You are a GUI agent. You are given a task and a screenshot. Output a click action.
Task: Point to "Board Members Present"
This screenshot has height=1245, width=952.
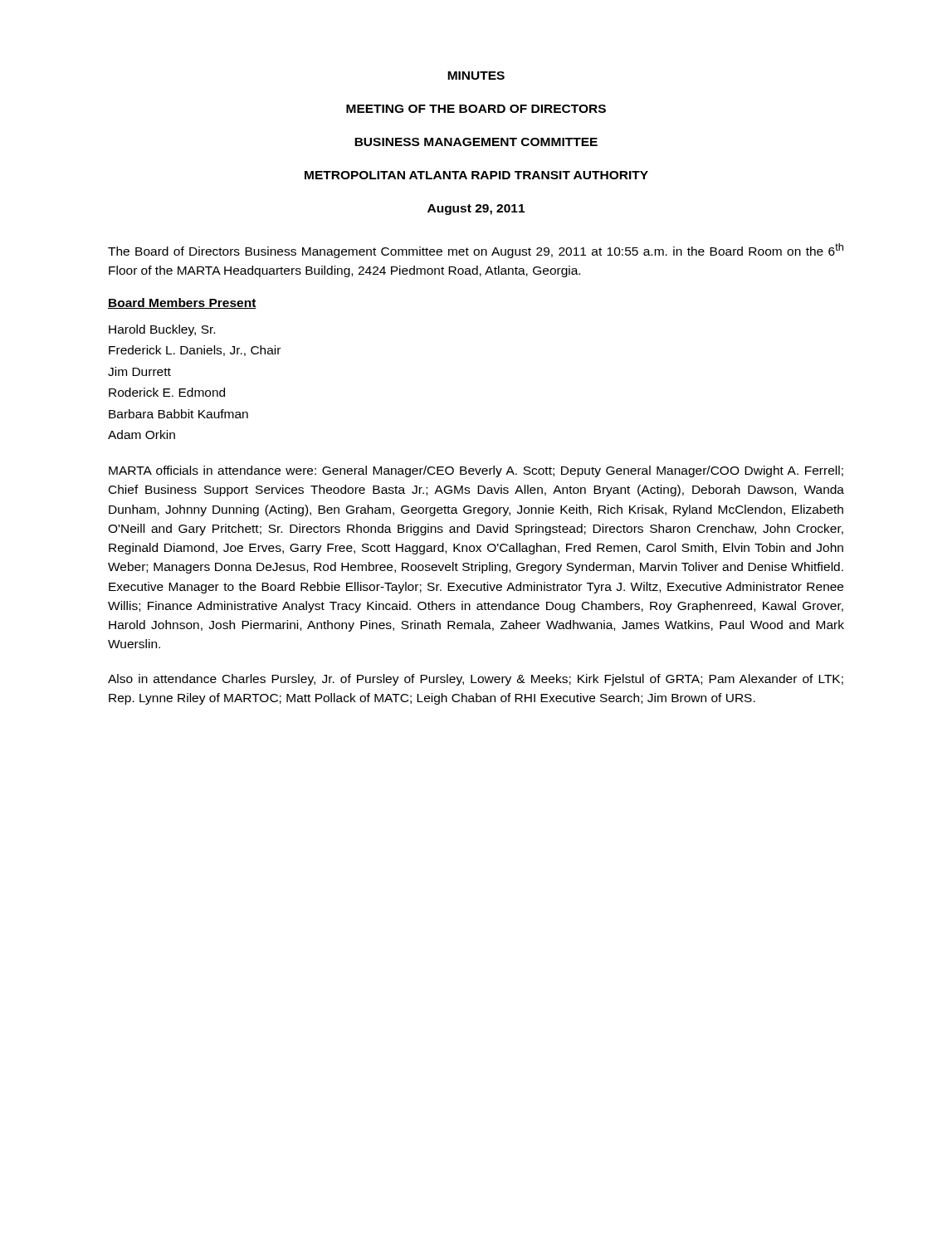click(182, 302)
